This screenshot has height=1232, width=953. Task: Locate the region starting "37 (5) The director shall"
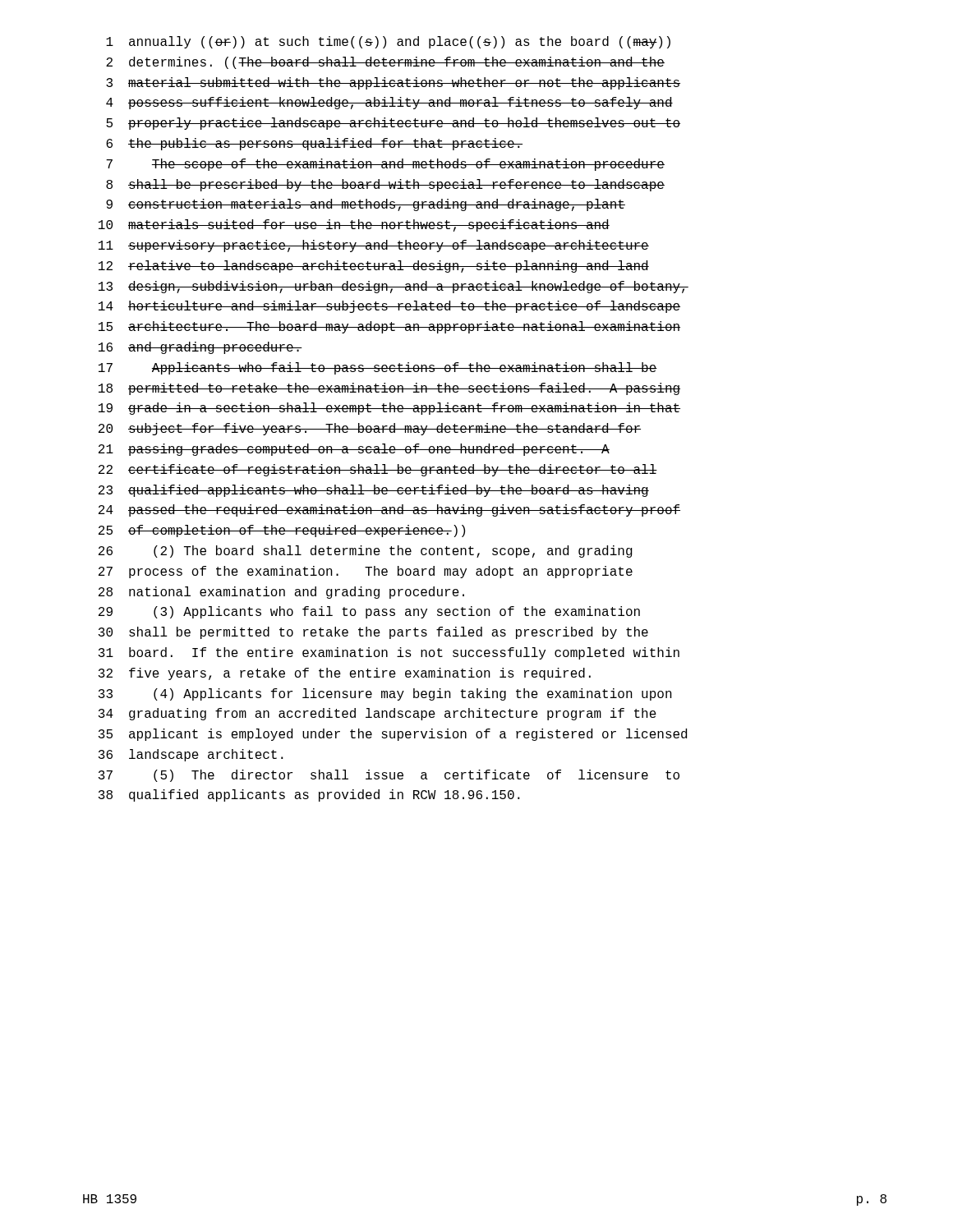[485, 776]
